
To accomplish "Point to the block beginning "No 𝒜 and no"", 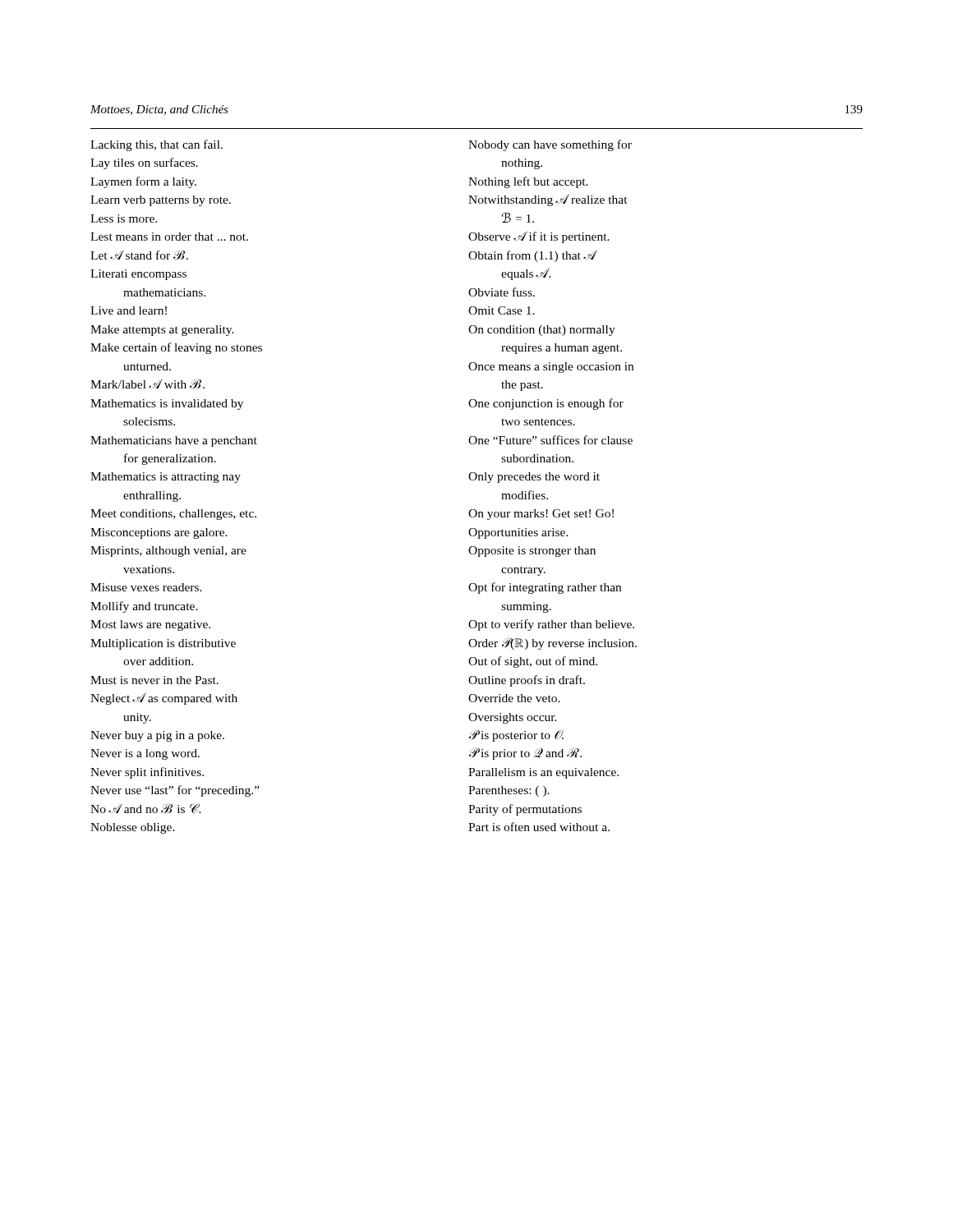I will click(146, 808).
